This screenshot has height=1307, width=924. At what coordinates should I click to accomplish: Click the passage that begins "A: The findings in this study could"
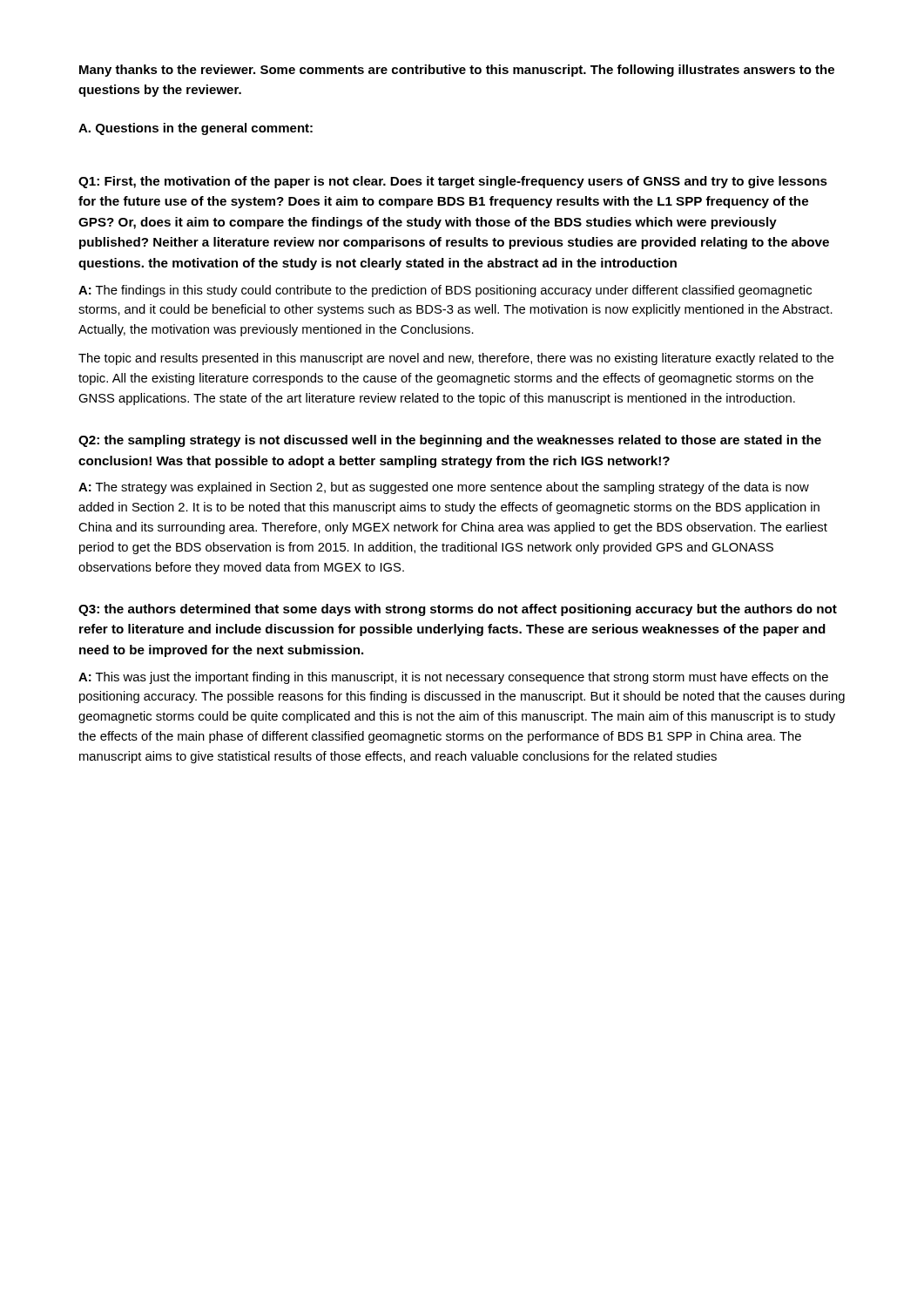[x=462, y=344]
